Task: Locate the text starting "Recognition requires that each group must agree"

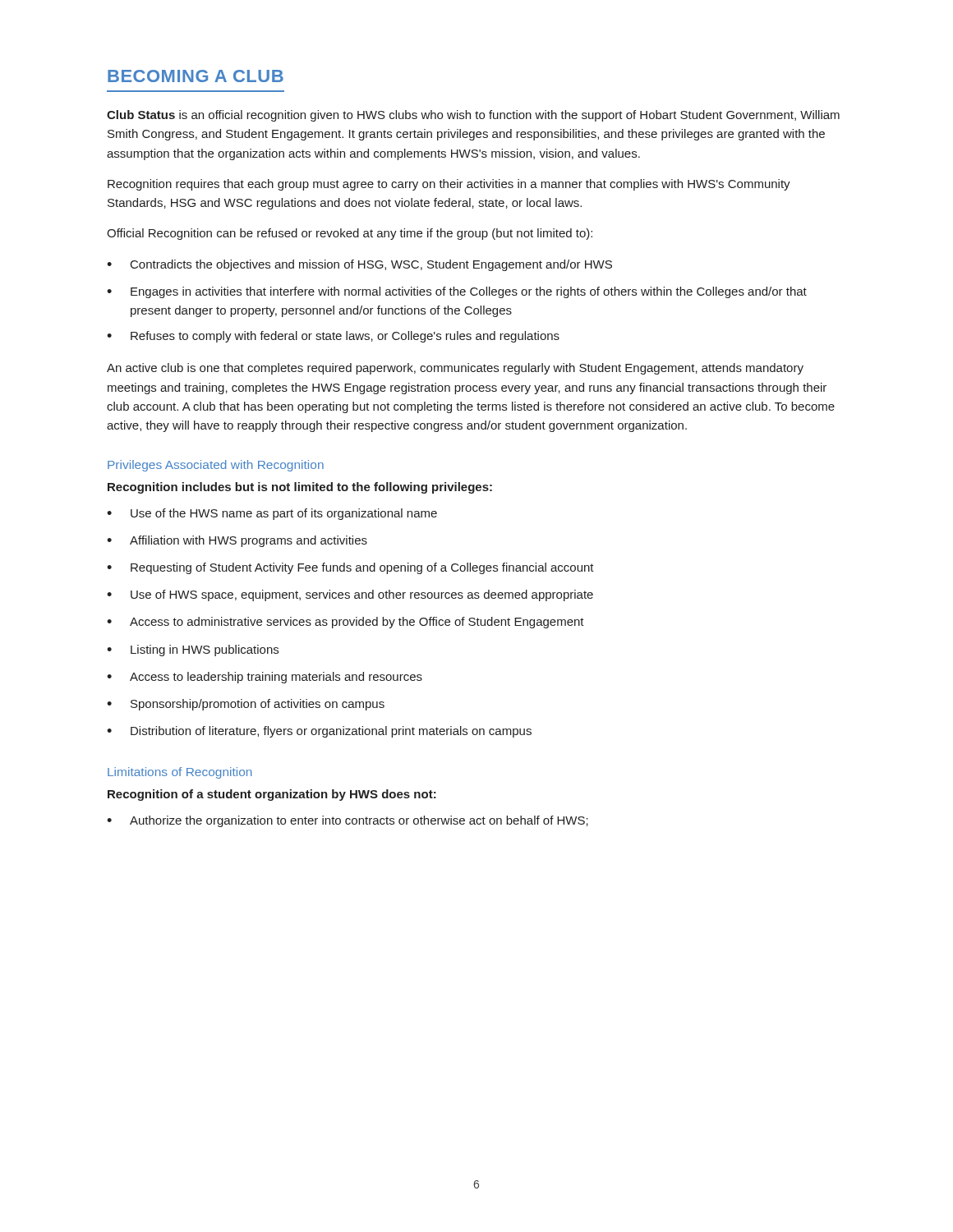Action: point(448,193)
